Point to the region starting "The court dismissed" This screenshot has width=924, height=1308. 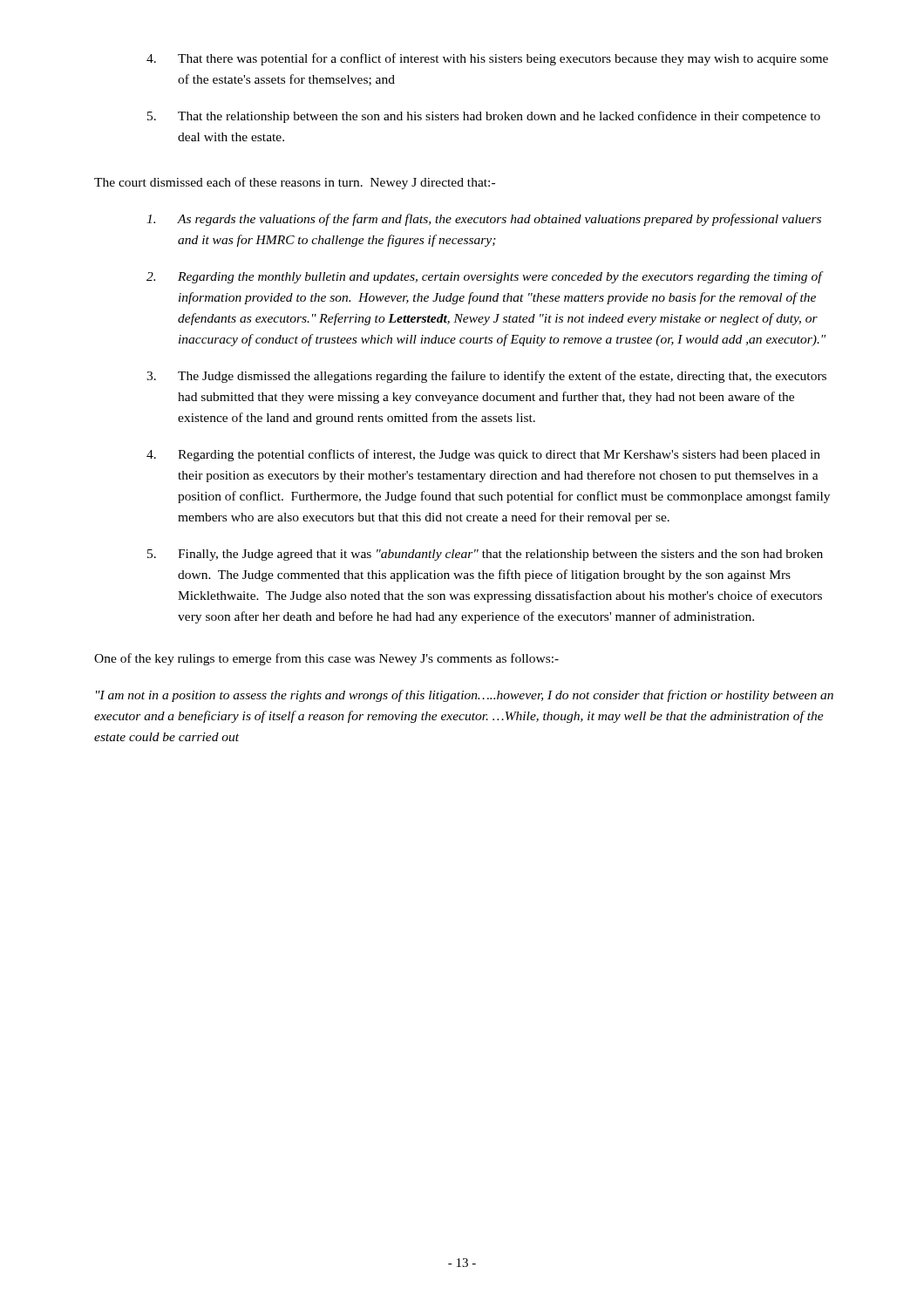click(295, 182)
